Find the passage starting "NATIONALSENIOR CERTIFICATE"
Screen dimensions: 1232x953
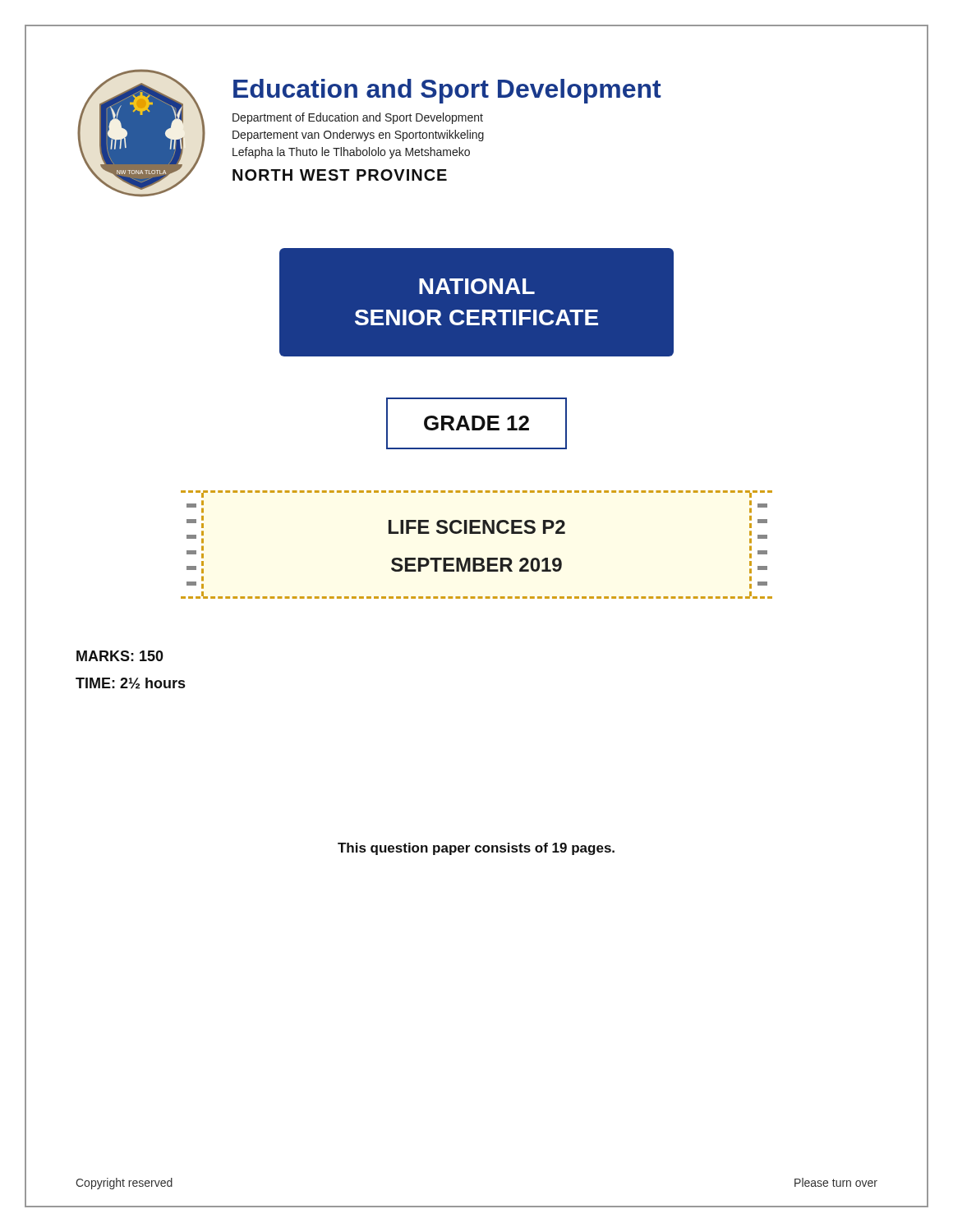click(476, 302)
